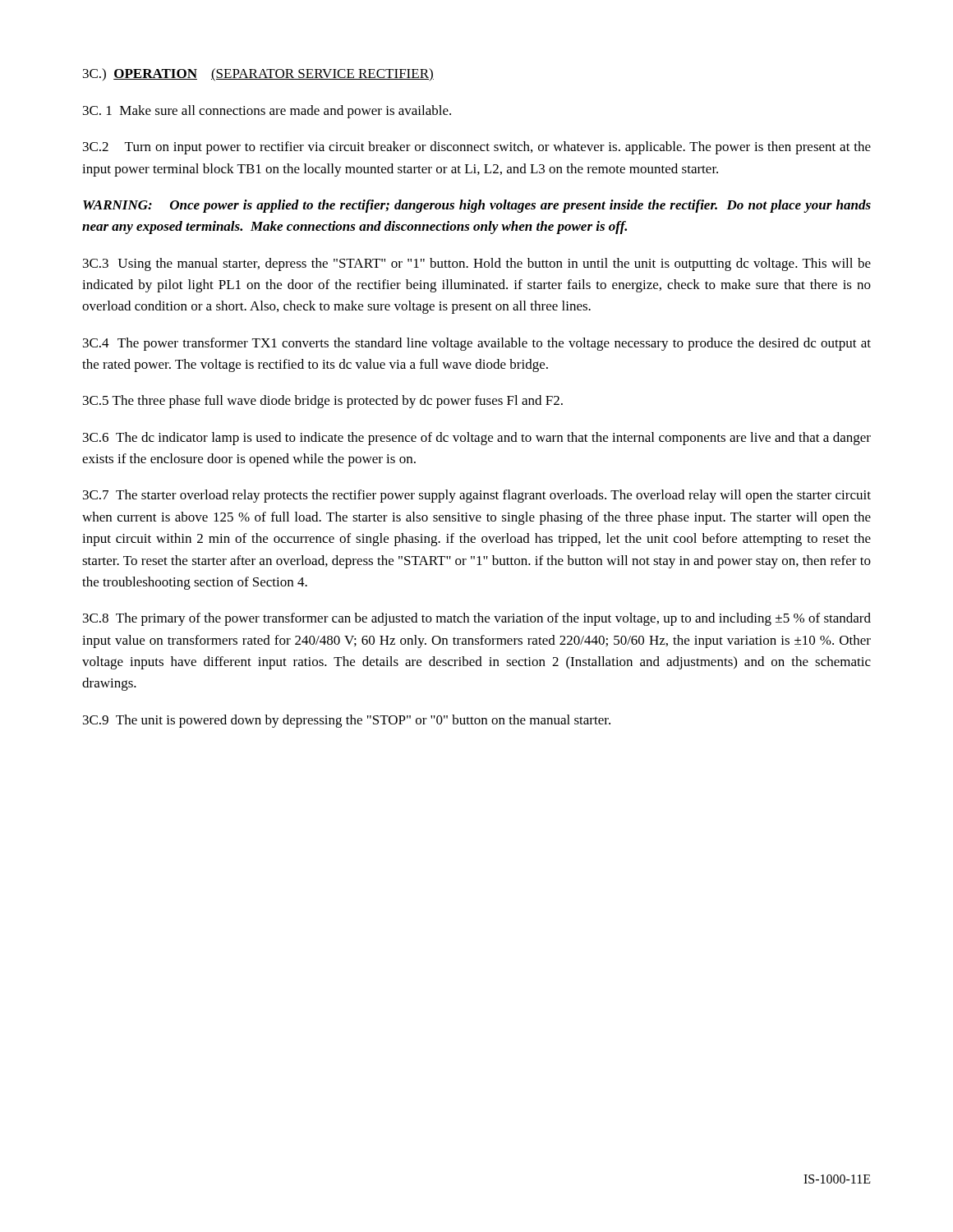Click on the text block starting "3C.9 The unit is powered down by depressing"
Viewport: 953px width, 1232px height.
click(x=347, y=720)
